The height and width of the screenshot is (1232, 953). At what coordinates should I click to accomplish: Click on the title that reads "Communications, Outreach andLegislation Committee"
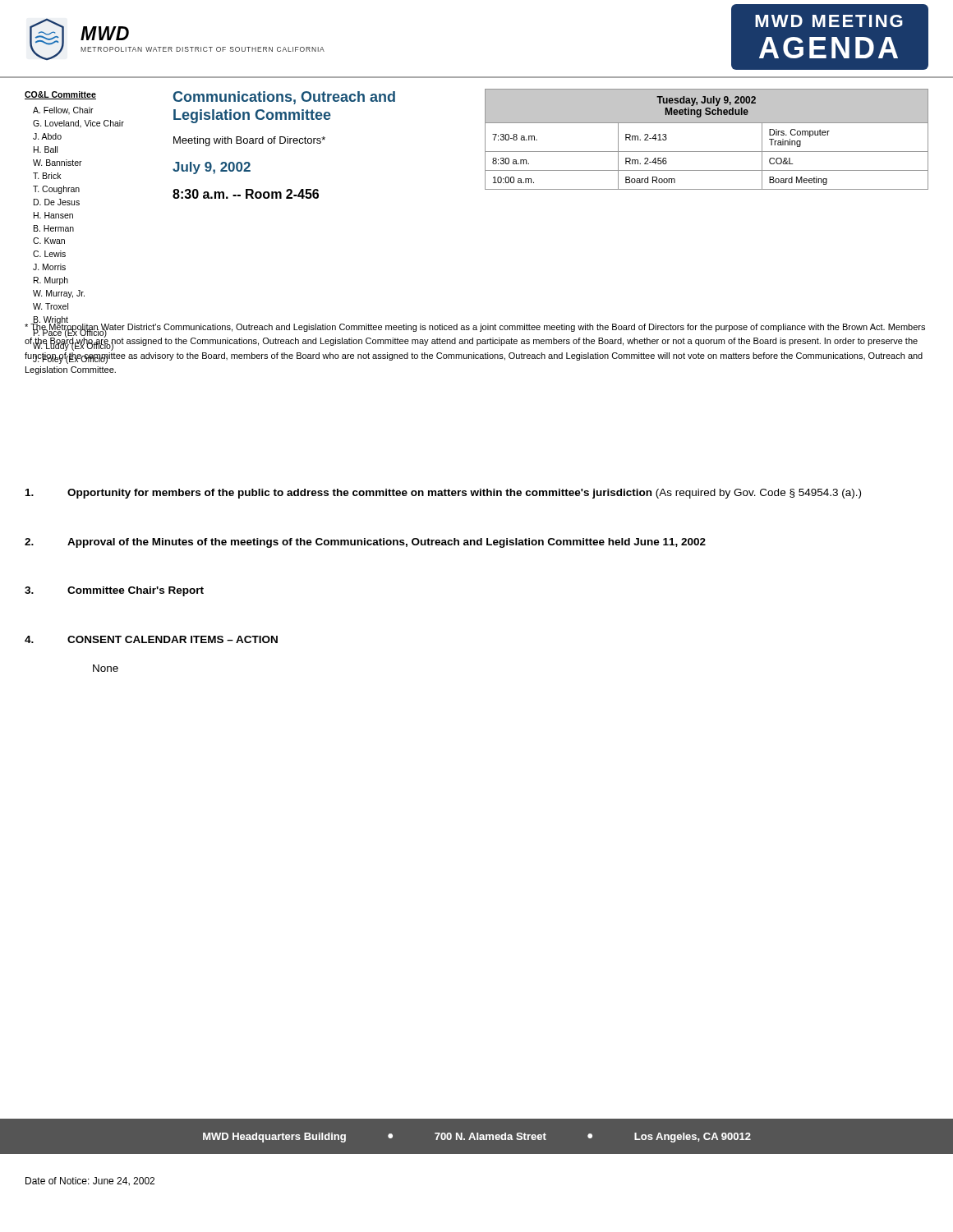(284, 106)
